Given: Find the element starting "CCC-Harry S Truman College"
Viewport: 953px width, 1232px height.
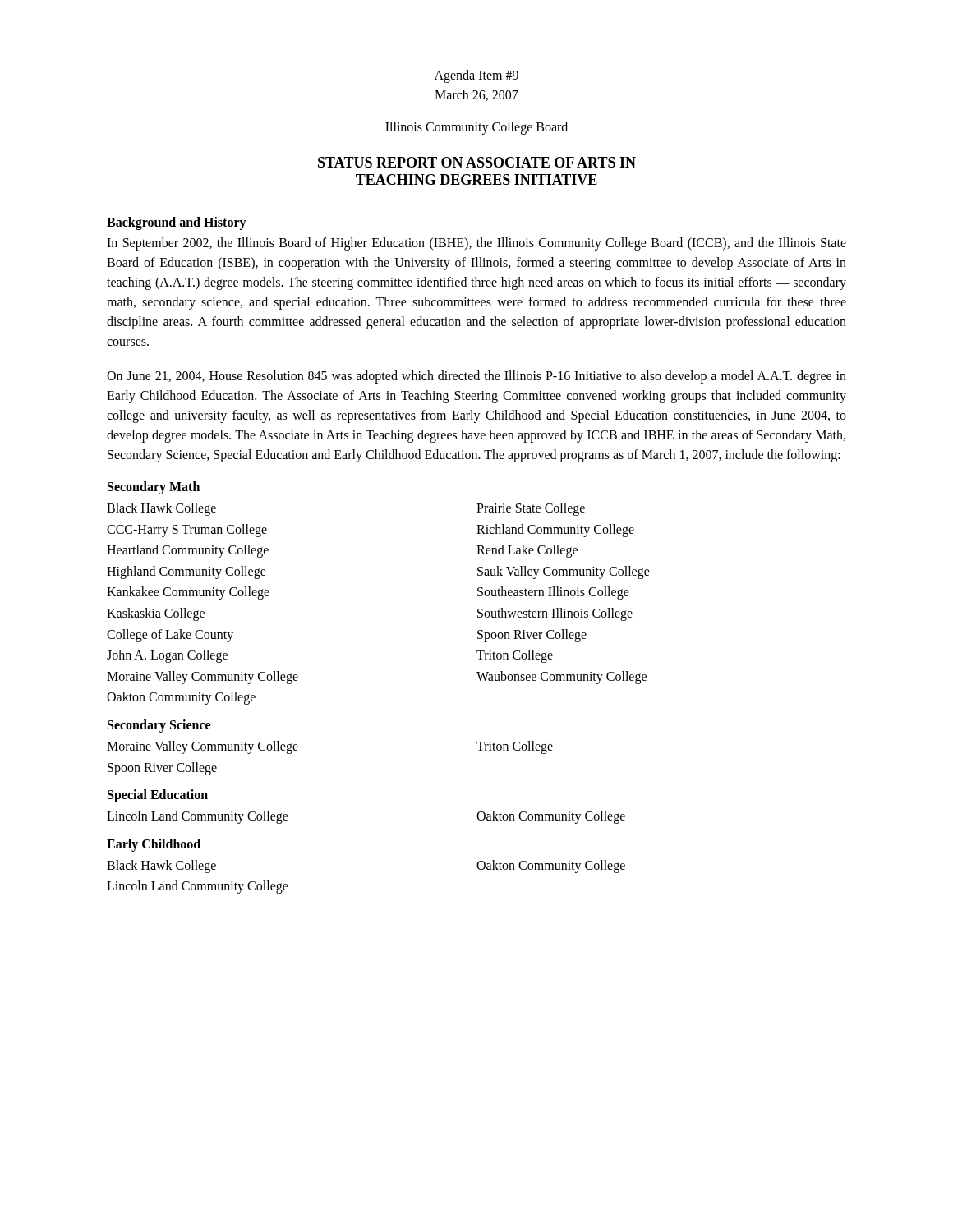Looking at the screenshot, I should (187, 529).
